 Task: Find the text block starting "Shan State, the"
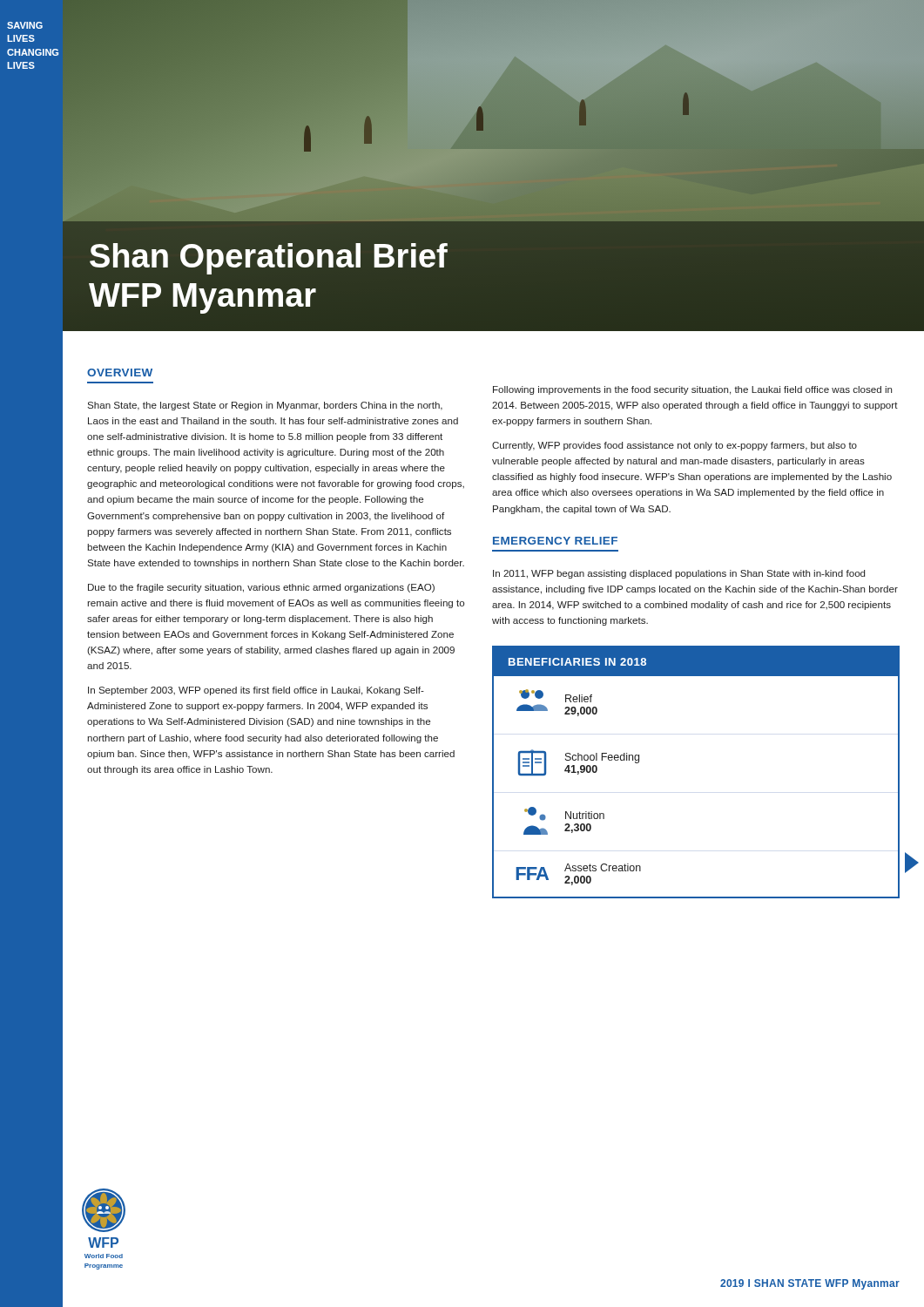[x=276, y=483]
